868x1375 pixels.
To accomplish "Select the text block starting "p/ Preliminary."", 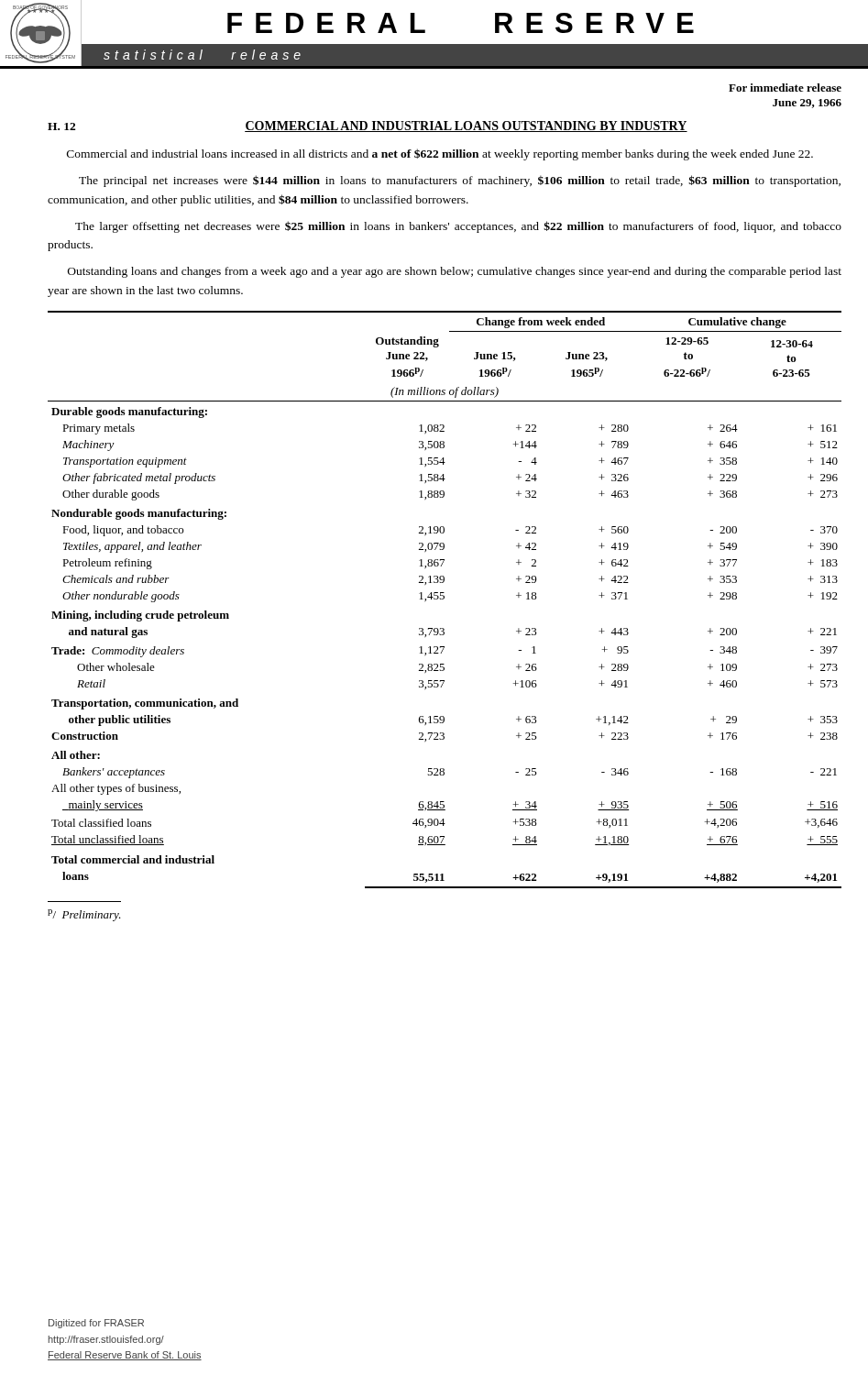I will [x=84, y=913].
